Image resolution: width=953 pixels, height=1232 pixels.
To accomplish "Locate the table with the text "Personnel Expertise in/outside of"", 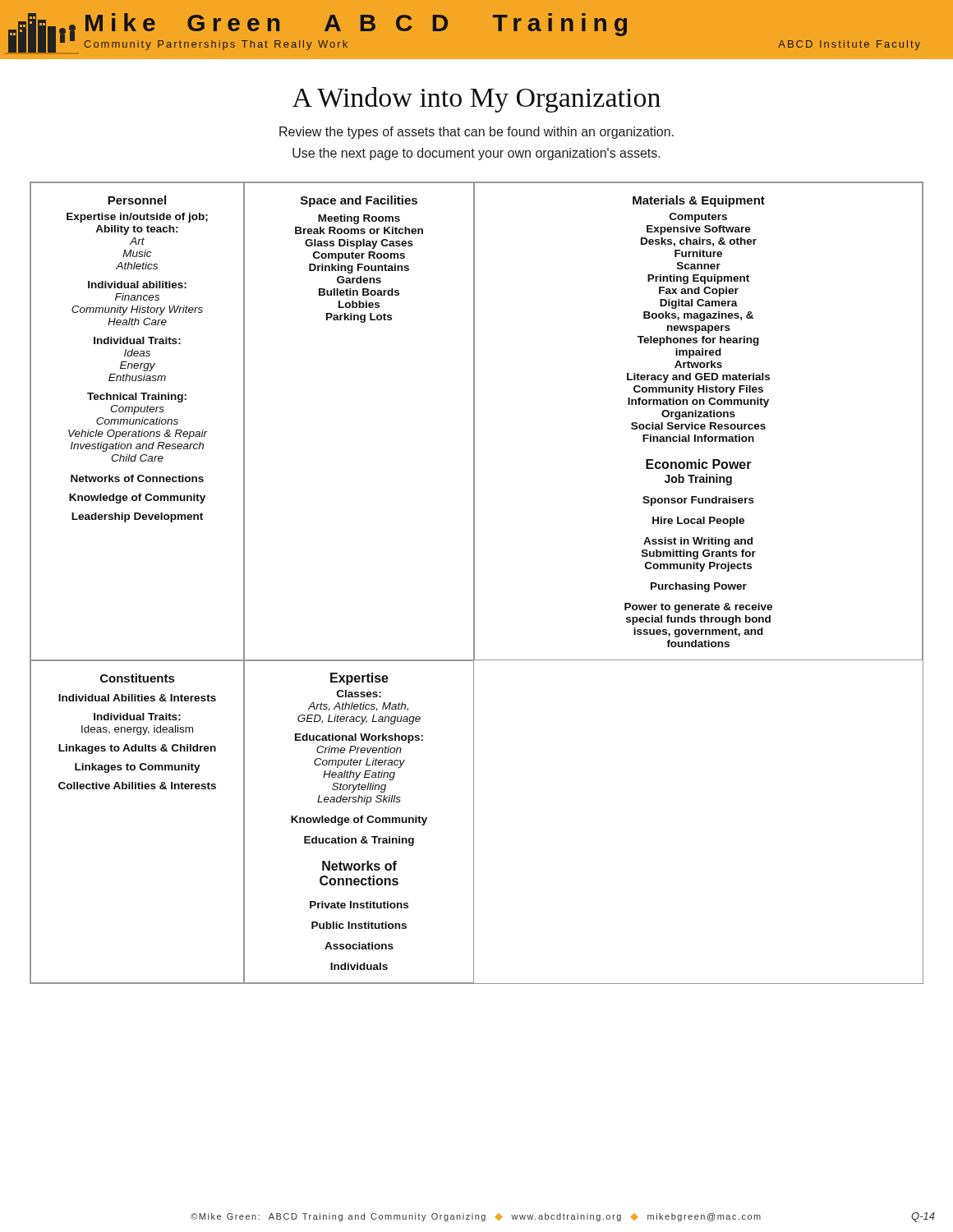I will coord(476,583).
